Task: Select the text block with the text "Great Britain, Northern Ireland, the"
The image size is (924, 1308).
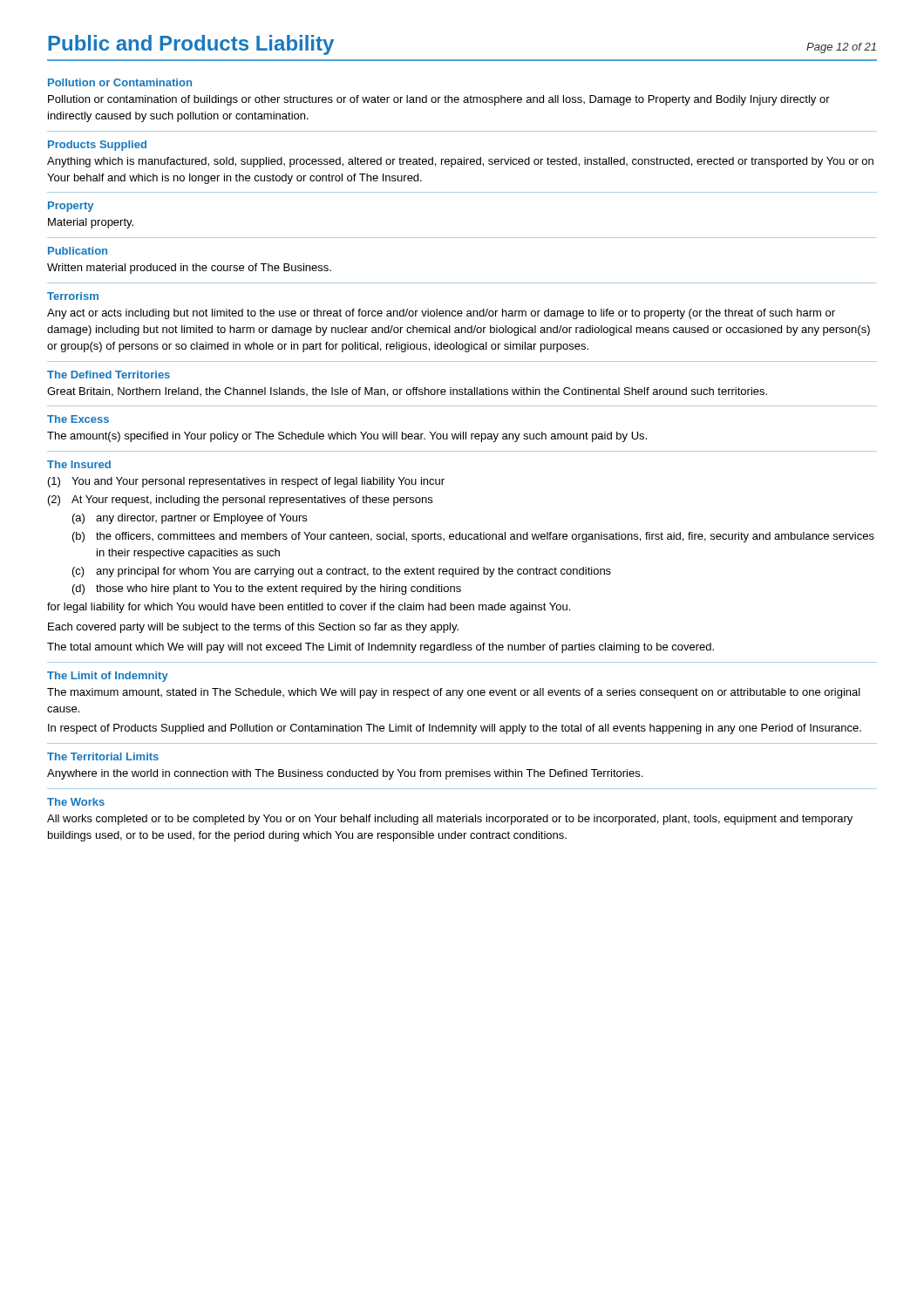Action: tap(408, 391)
